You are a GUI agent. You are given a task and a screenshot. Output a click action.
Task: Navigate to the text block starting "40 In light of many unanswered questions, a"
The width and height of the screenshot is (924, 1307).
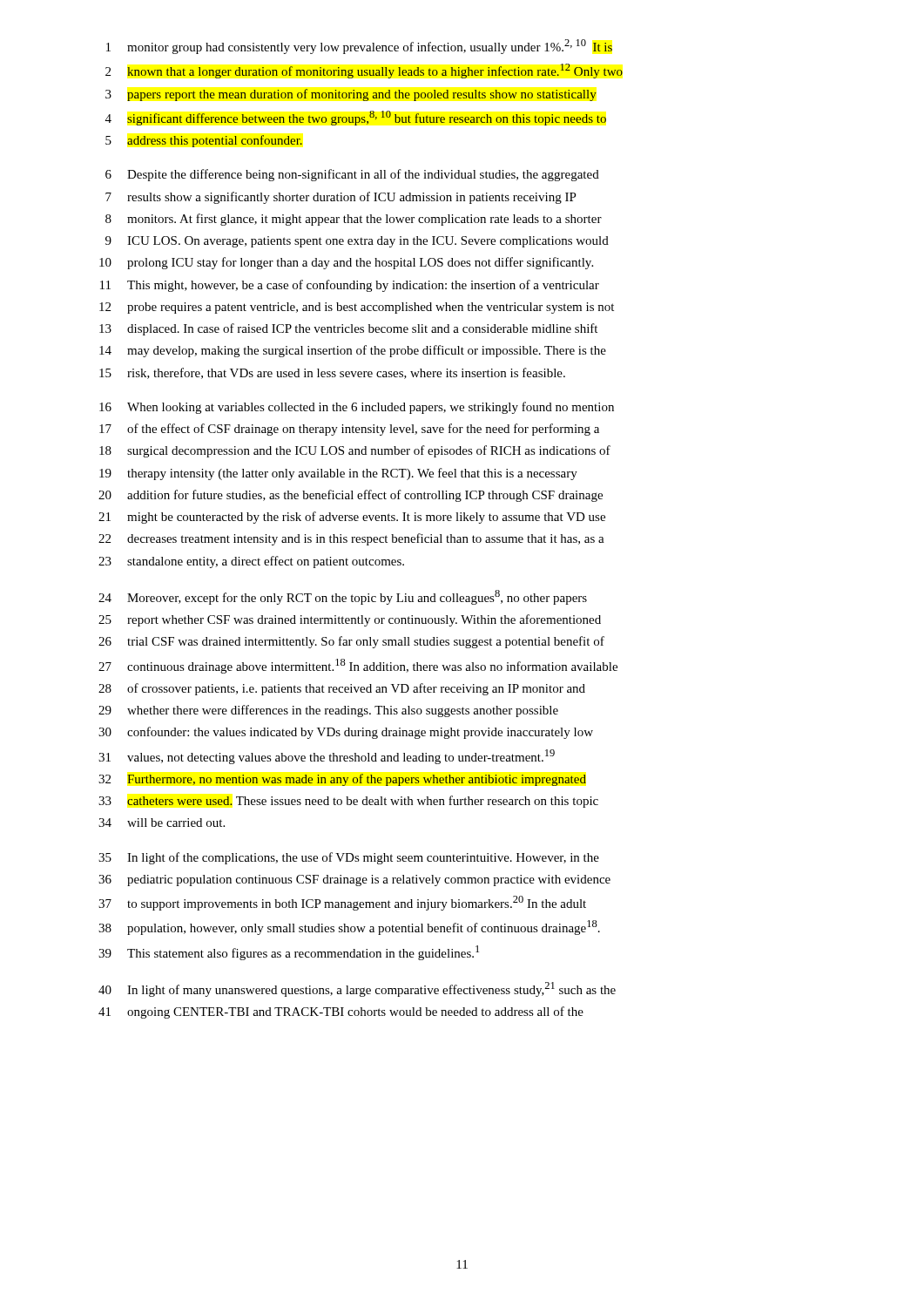462,1000
